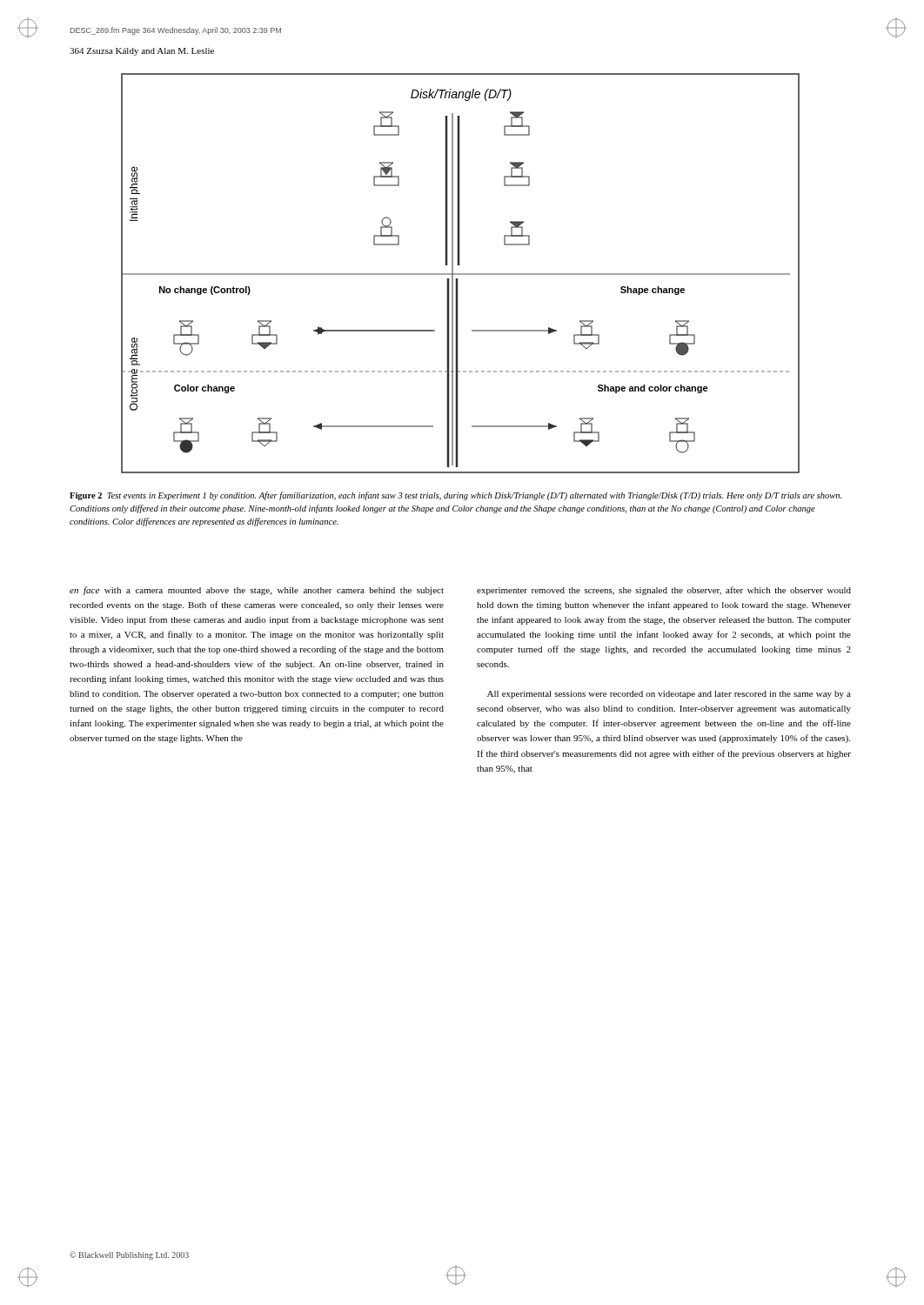Select the schematic

(461, 275)
